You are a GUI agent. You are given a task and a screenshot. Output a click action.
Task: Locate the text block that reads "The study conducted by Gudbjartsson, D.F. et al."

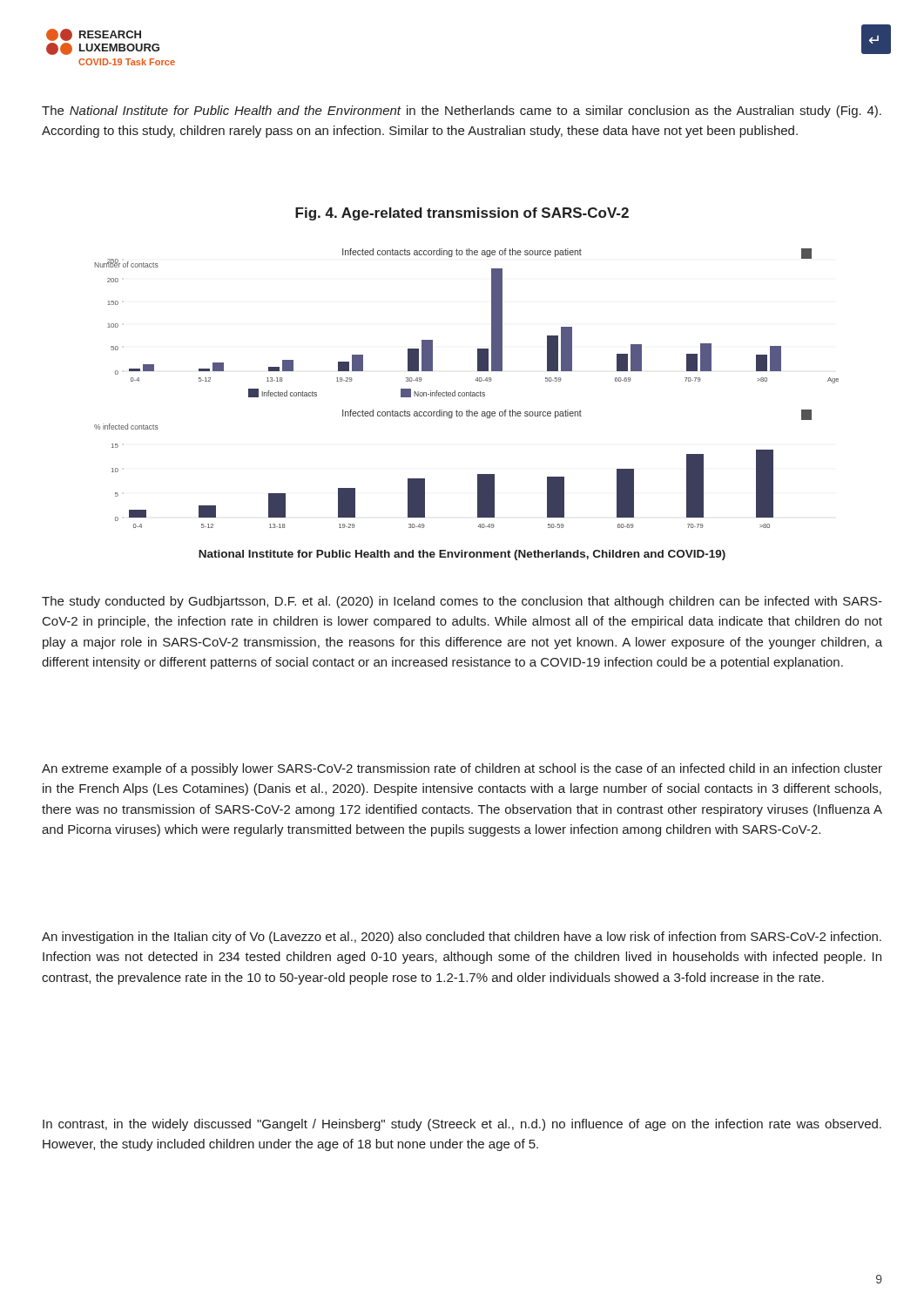(462, 631)
